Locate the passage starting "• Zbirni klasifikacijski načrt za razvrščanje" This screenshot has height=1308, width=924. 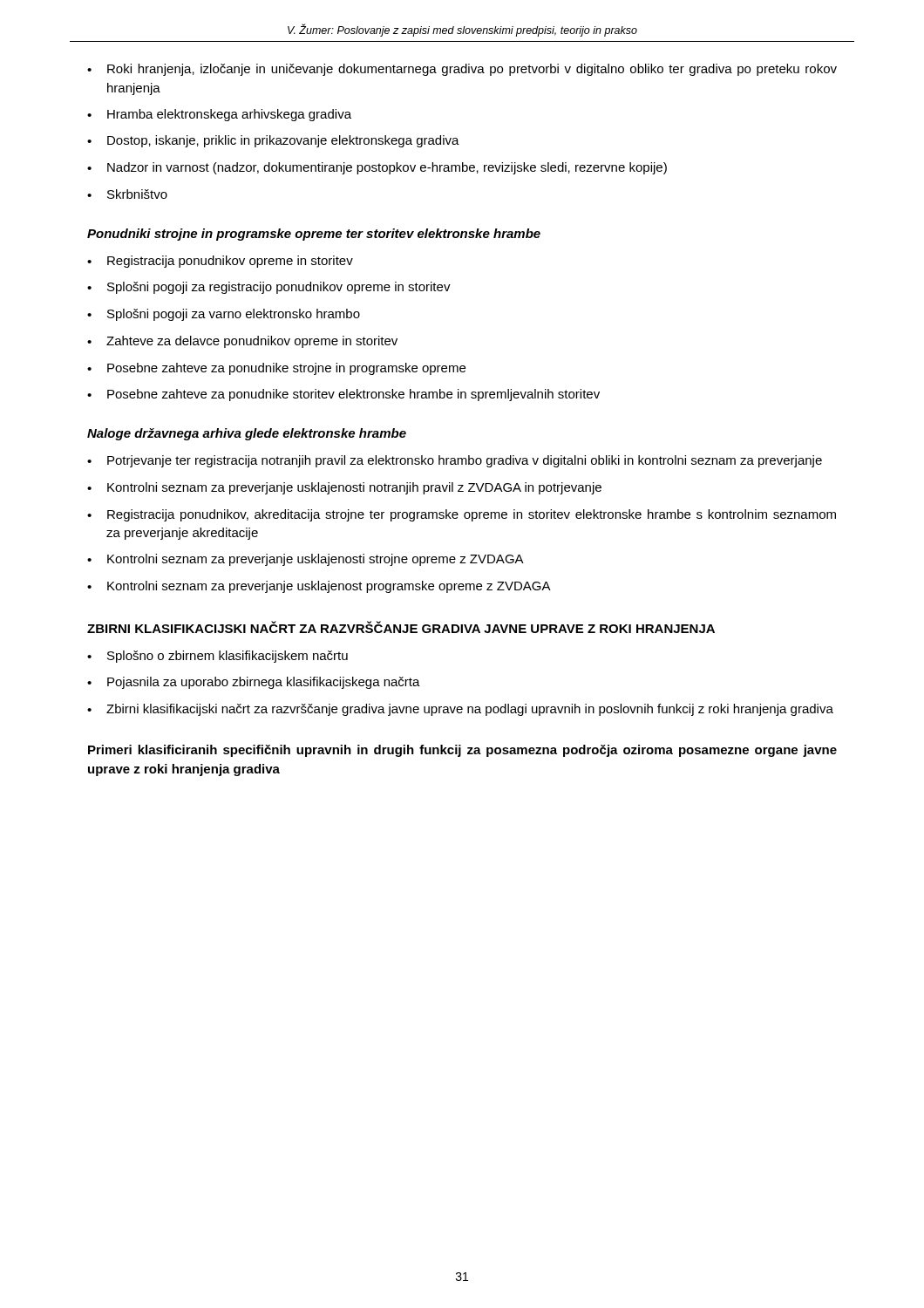(462, 709)
